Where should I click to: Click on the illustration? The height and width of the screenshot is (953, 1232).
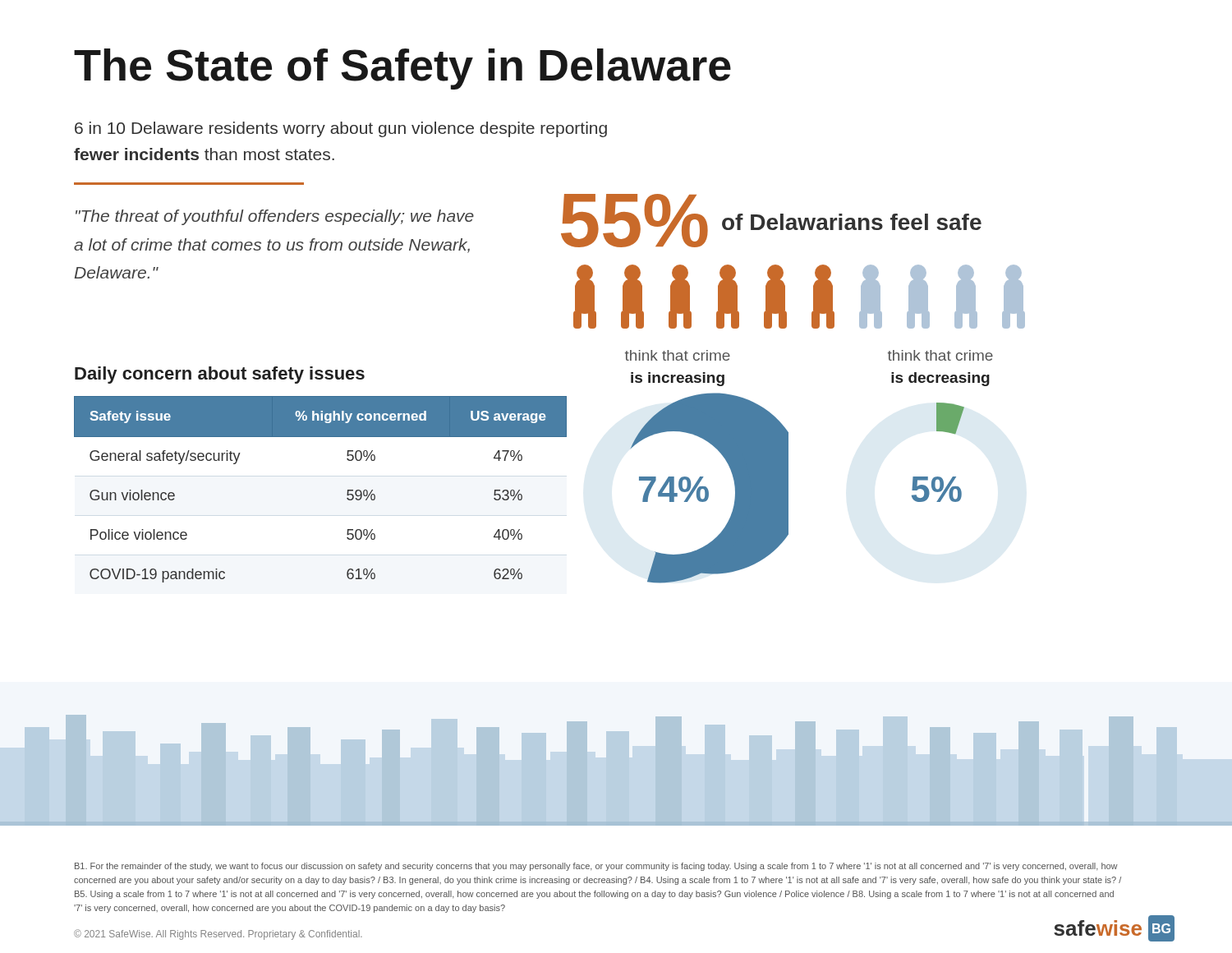(616, 754)
